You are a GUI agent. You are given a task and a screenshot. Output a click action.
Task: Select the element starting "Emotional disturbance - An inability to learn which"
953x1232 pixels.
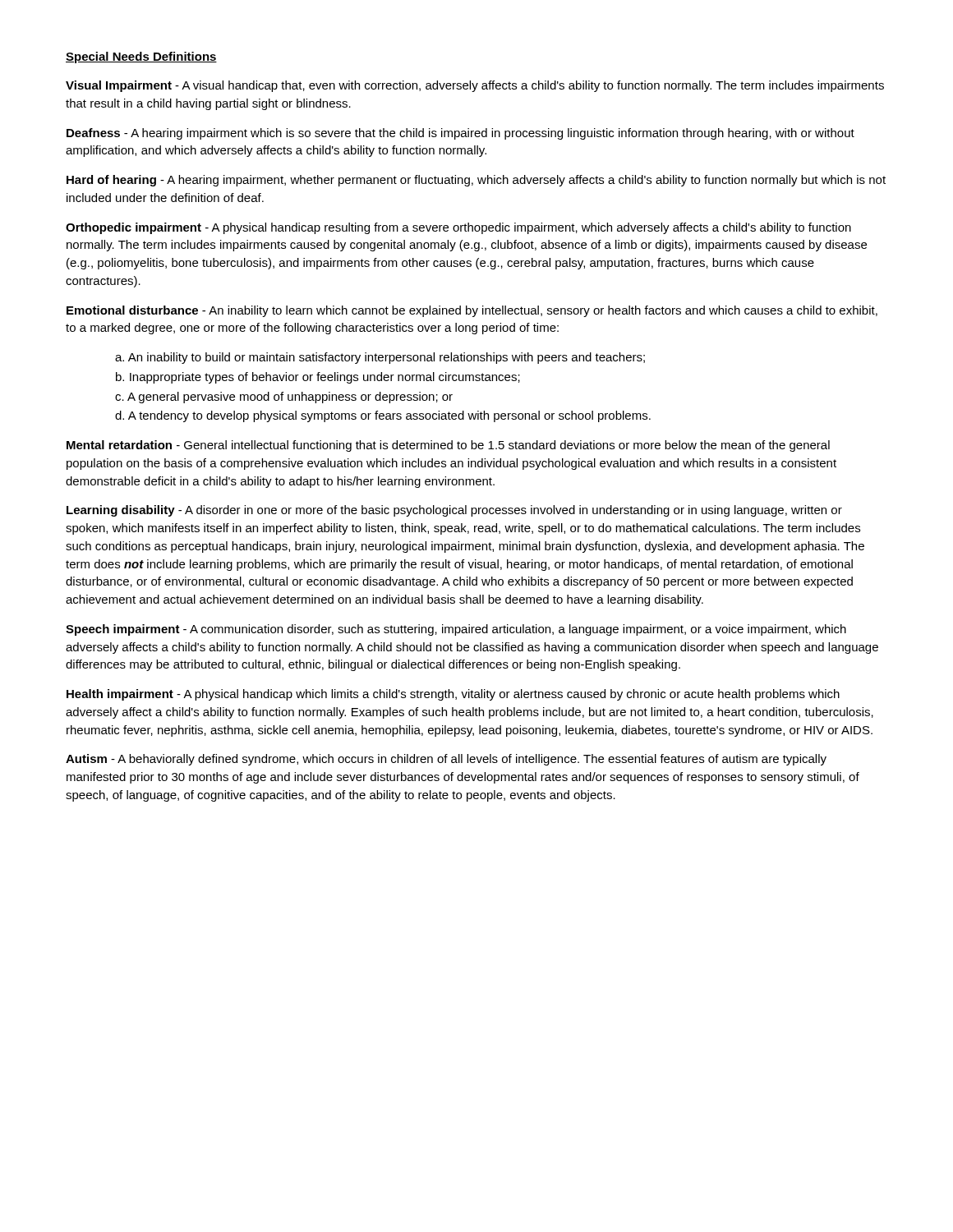472,319
